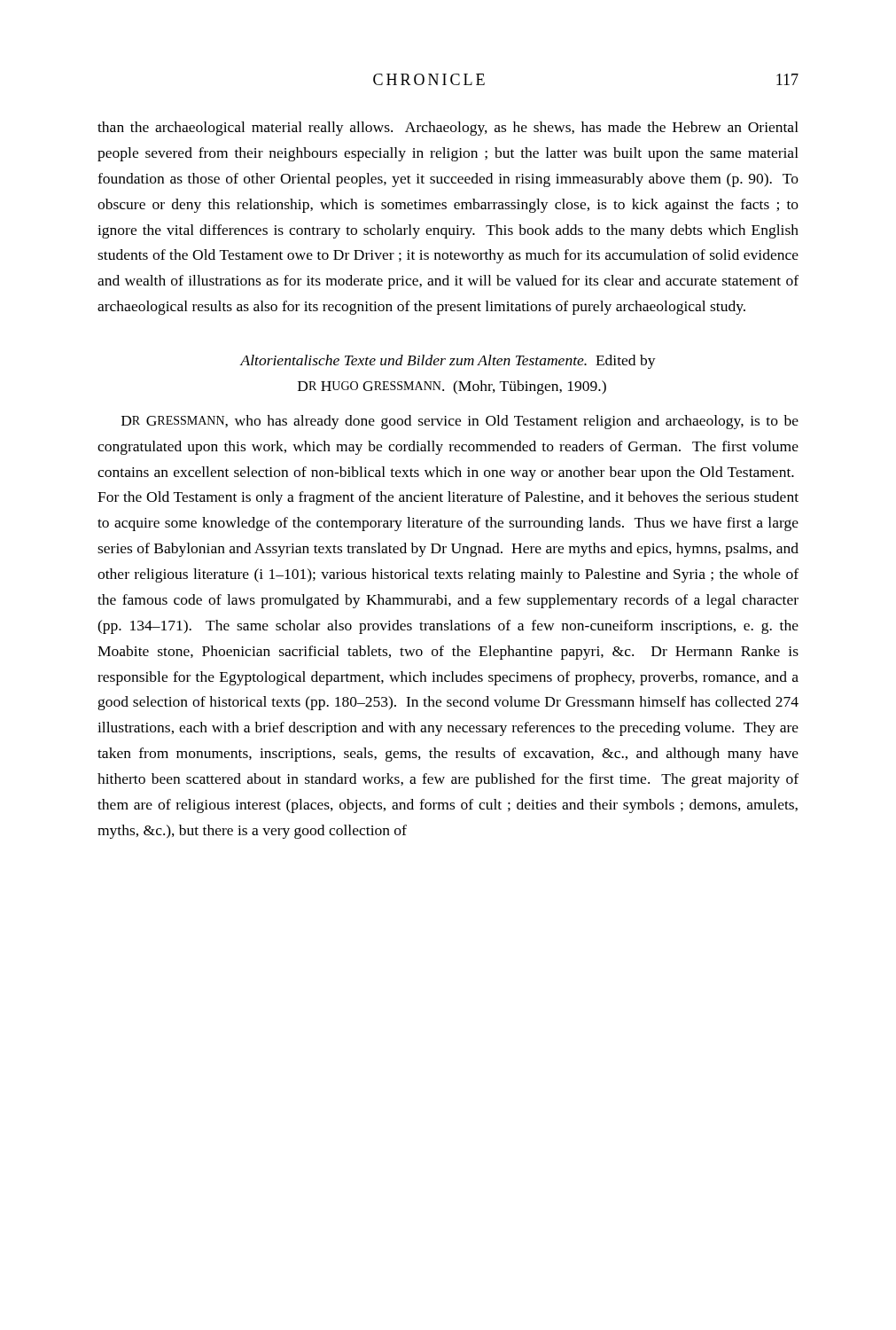The image size is (896, 1330).
Task: Click on the text block with the text "DR GRESSMANN, who has already done"
Action: click(448, 625)
